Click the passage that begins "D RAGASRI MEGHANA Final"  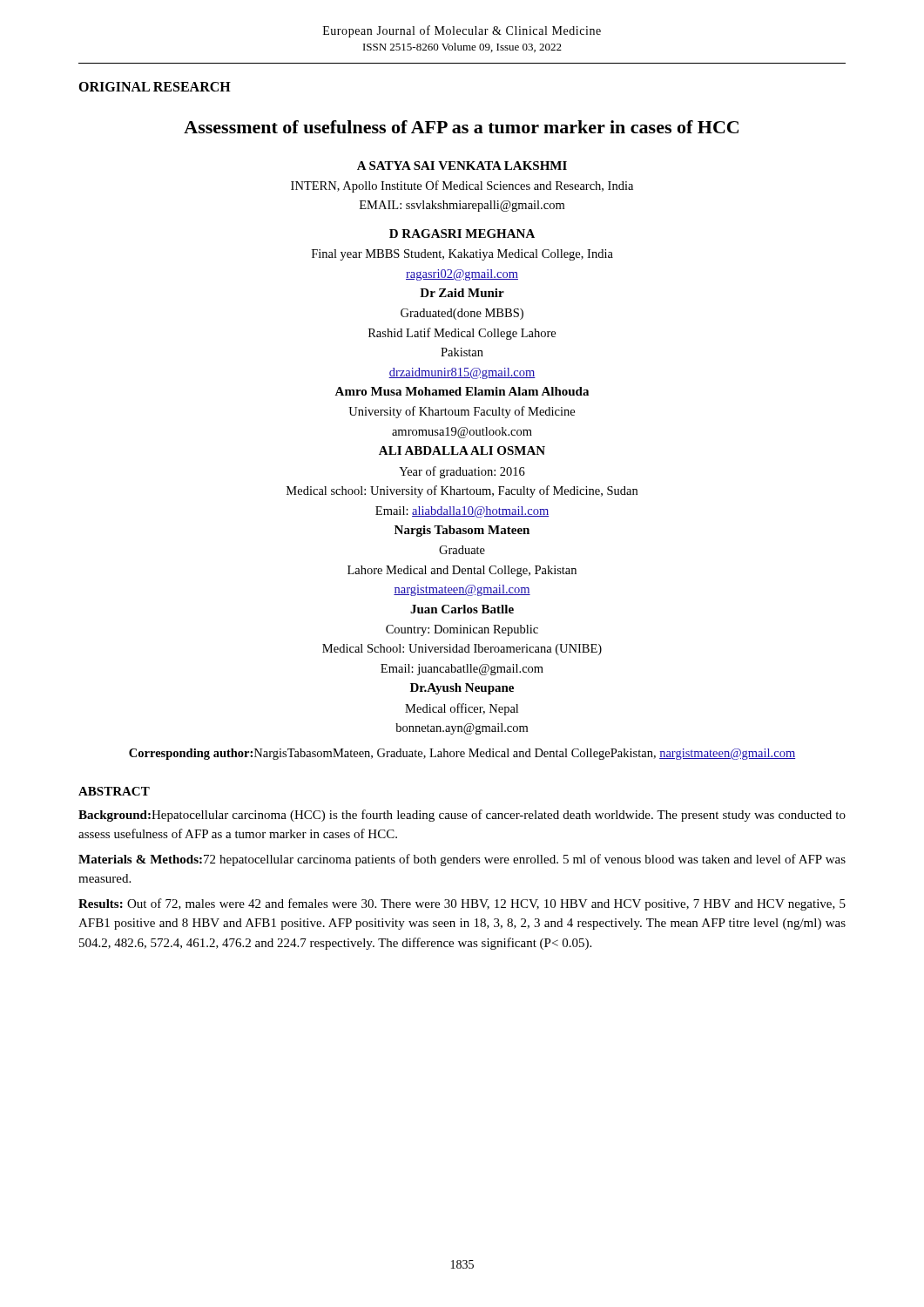pyautogui.click(x=462, y=253)
